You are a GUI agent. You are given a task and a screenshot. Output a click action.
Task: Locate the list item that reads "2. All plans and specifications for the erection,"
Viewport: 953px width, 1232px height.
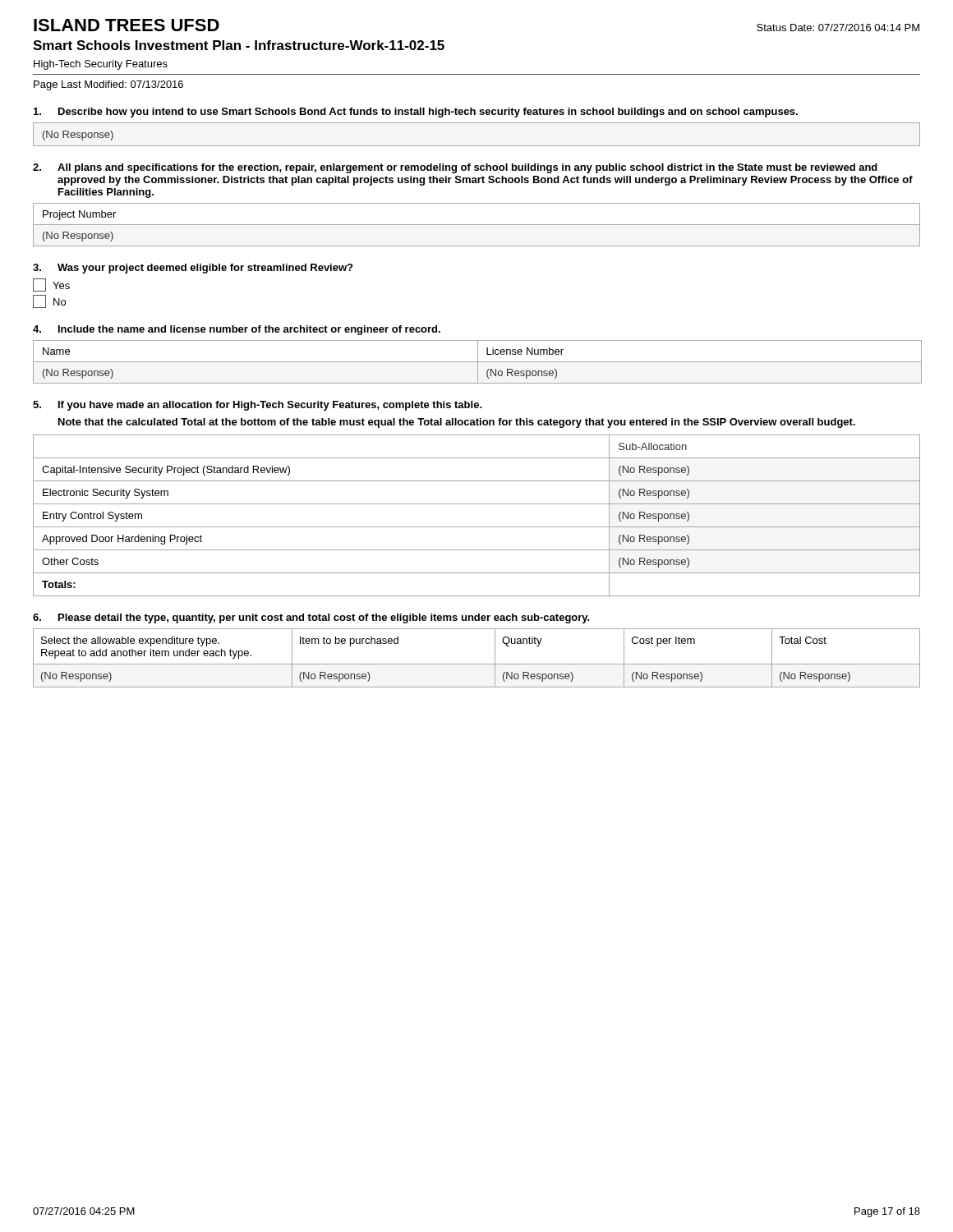(476, 204)
